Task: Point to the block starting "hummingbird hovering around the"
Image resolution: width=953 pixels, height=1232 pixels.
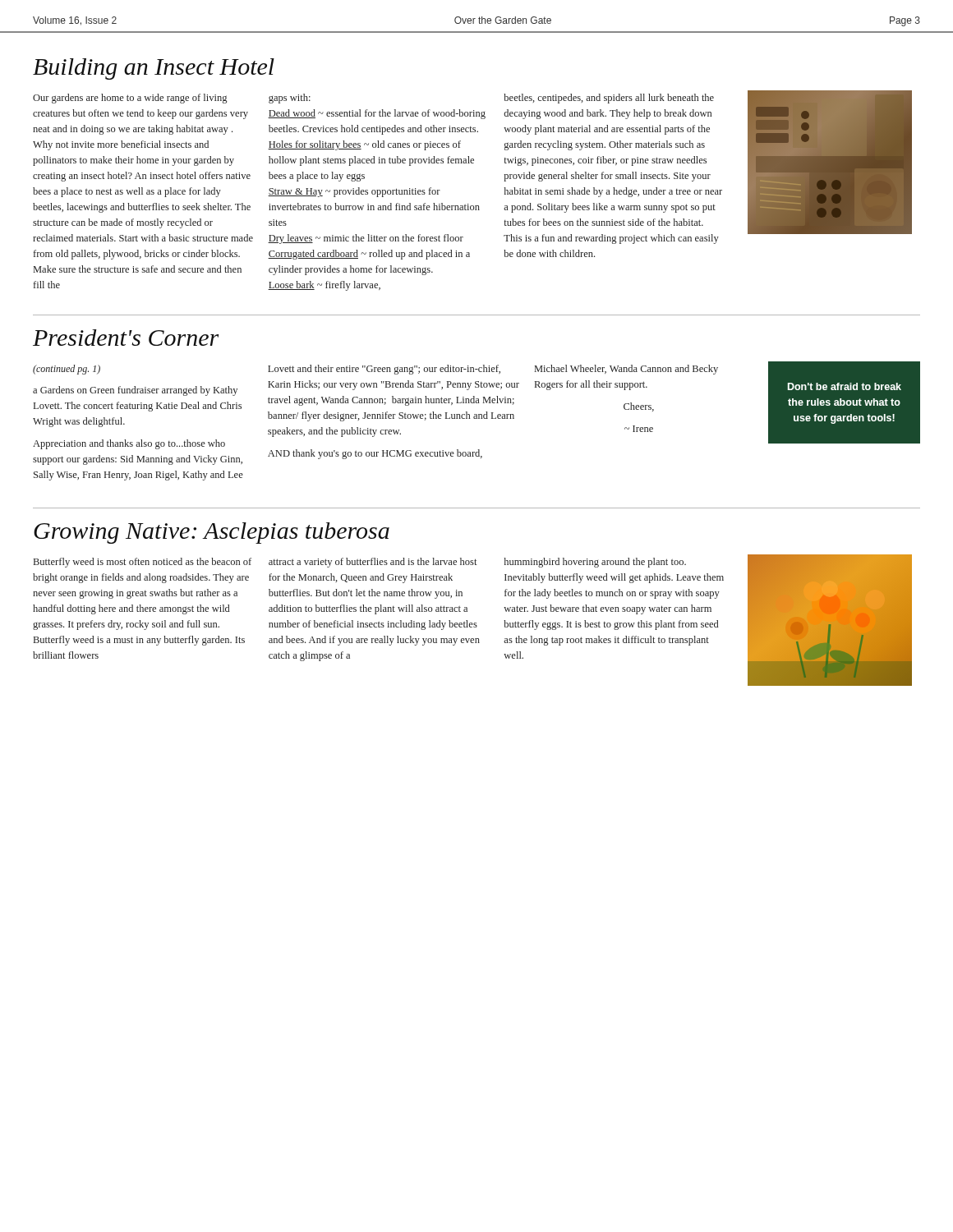Action: (x=615, y=609)
